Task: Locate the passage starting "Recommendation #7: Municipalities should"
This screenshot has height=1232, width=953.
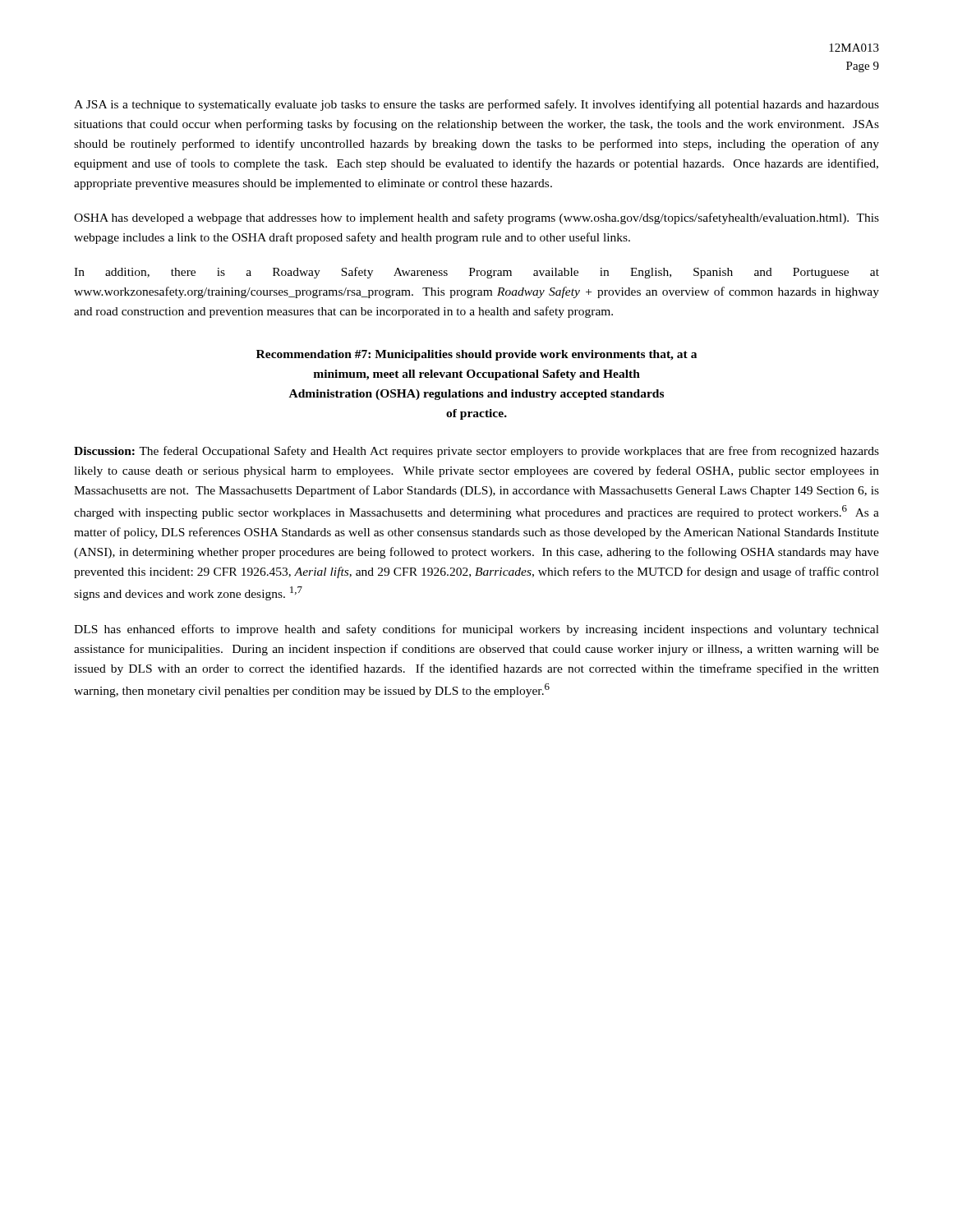Action: point(476,384)
